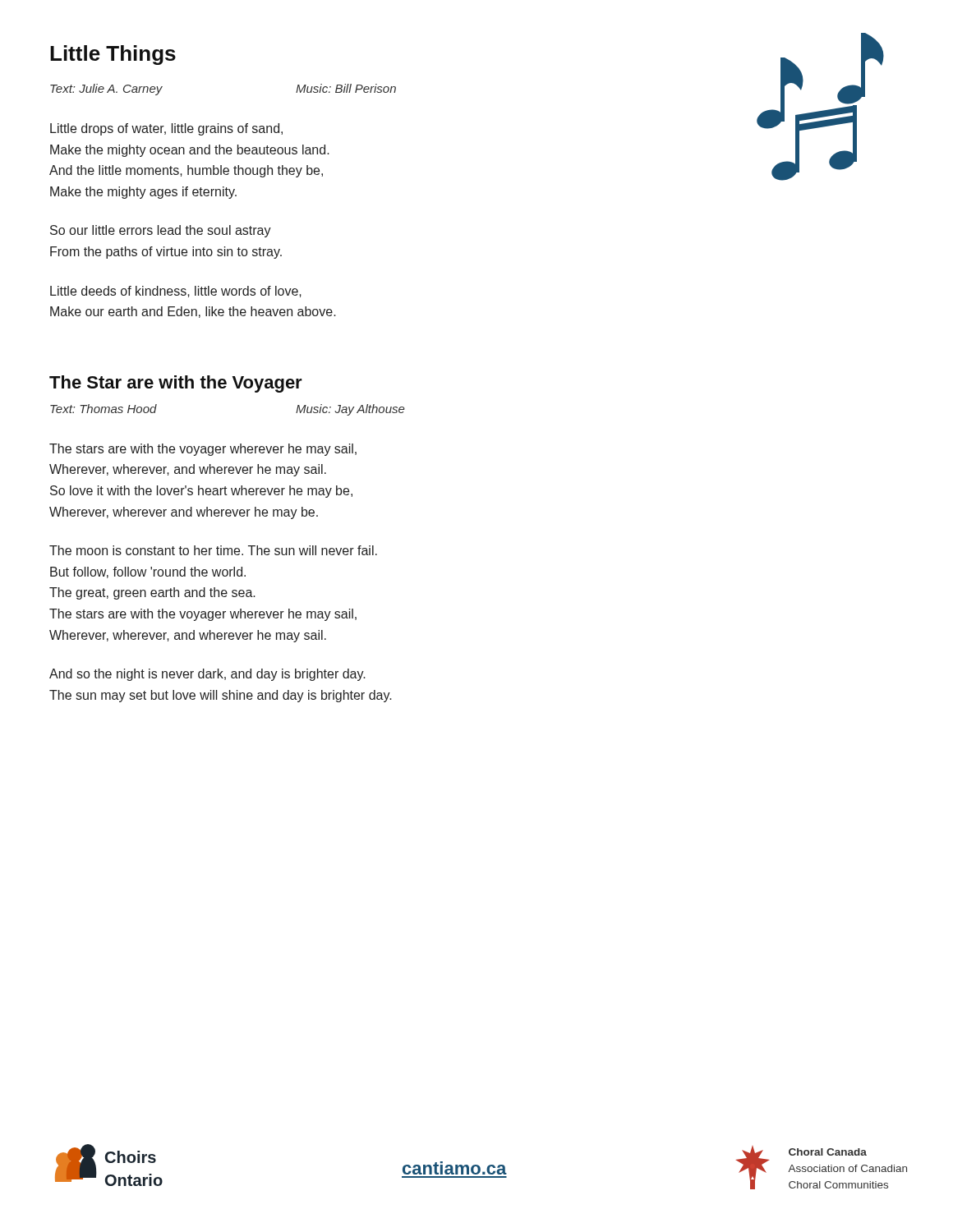Locate the text starting "Little drops of water, little"
This screenshot has height=1232, width=953.
pos(190,160)
